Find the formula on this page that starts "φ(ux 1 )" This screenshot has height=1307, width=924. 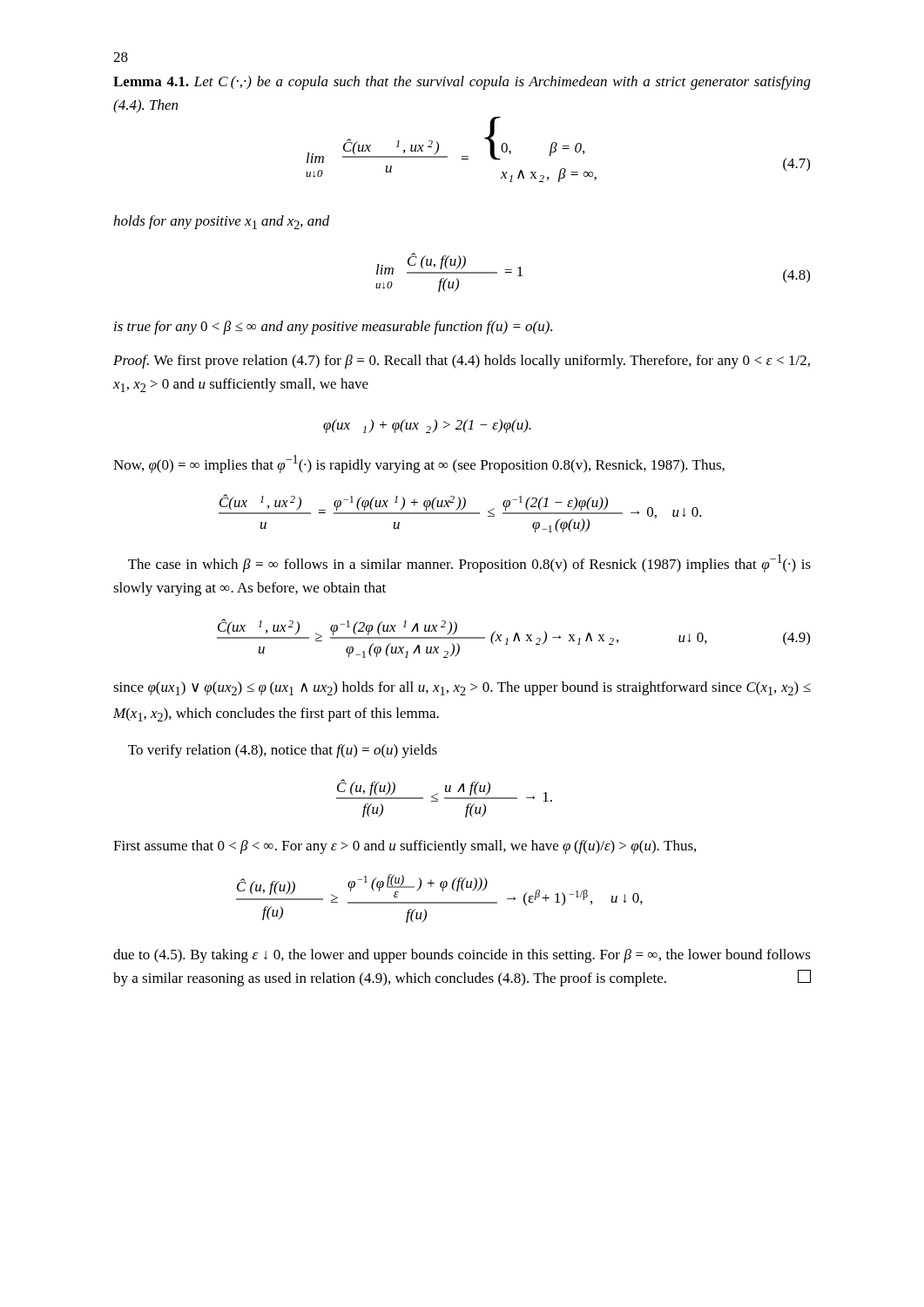pos(462,424)
